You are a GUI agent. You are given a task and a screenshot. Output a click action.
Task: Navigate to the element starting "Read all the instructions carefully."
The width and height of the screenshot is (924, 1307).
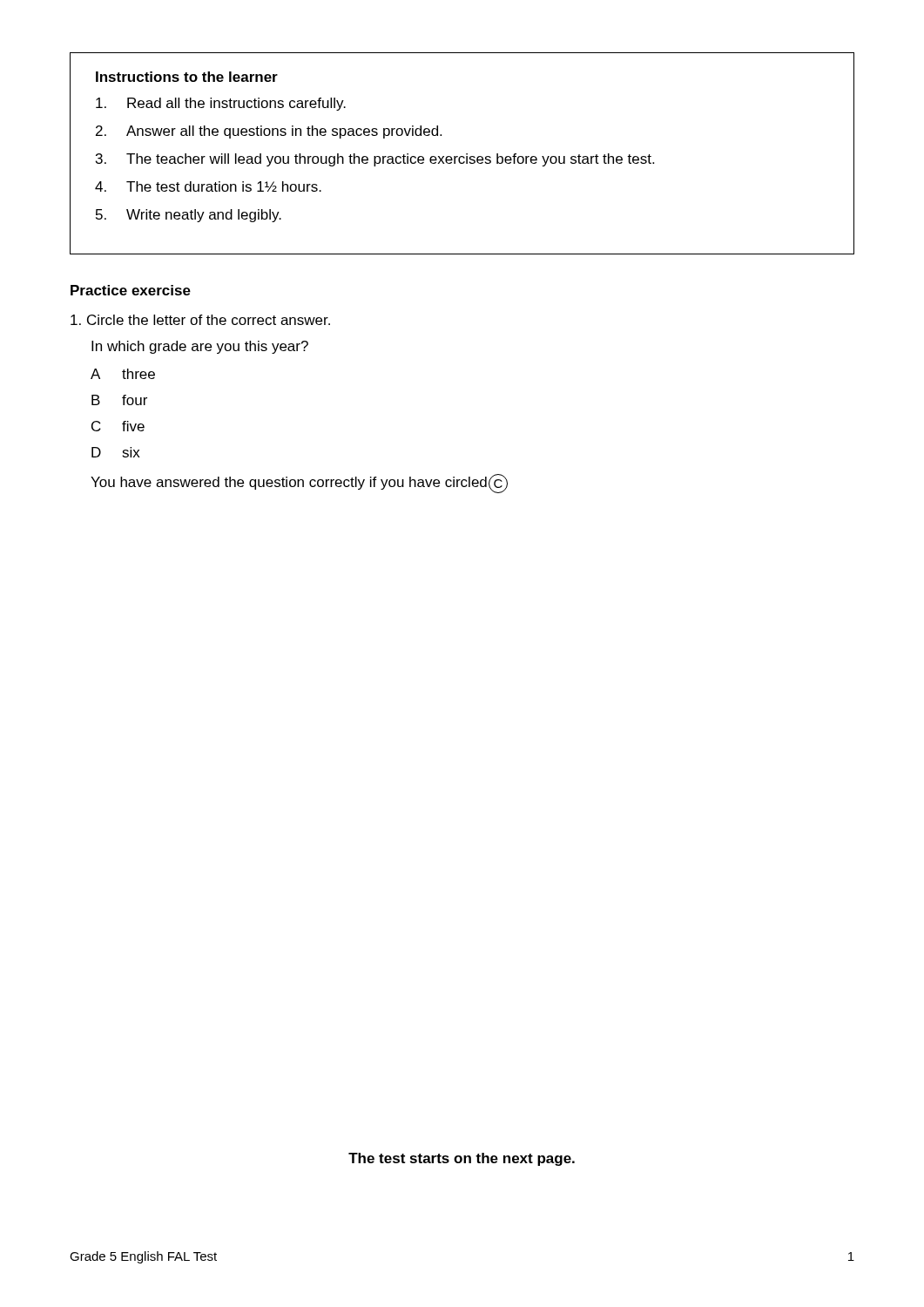point(221,104)
